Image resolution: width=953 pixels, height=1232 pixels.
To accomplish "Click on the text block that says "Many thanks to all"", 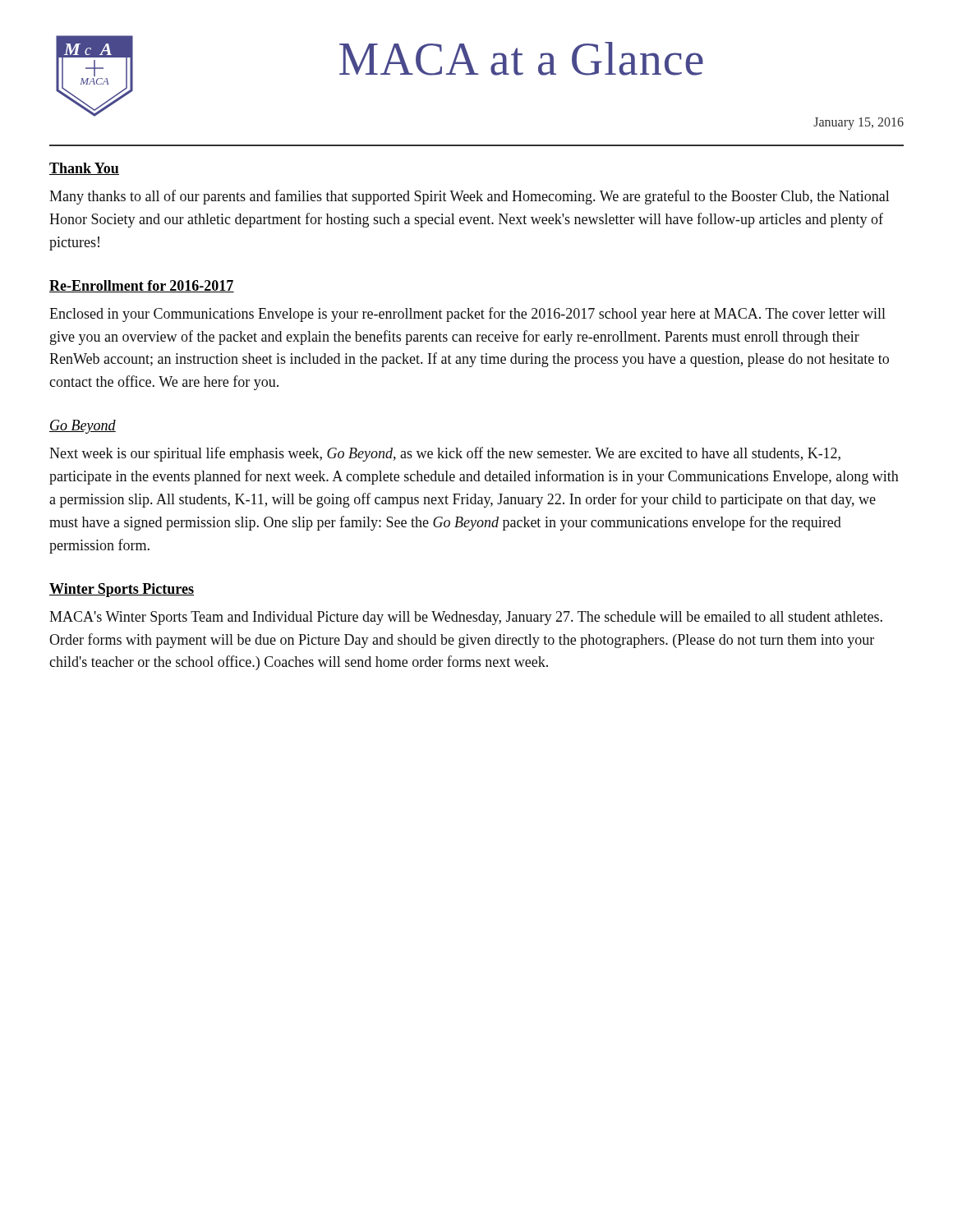I will pos(476,220).
